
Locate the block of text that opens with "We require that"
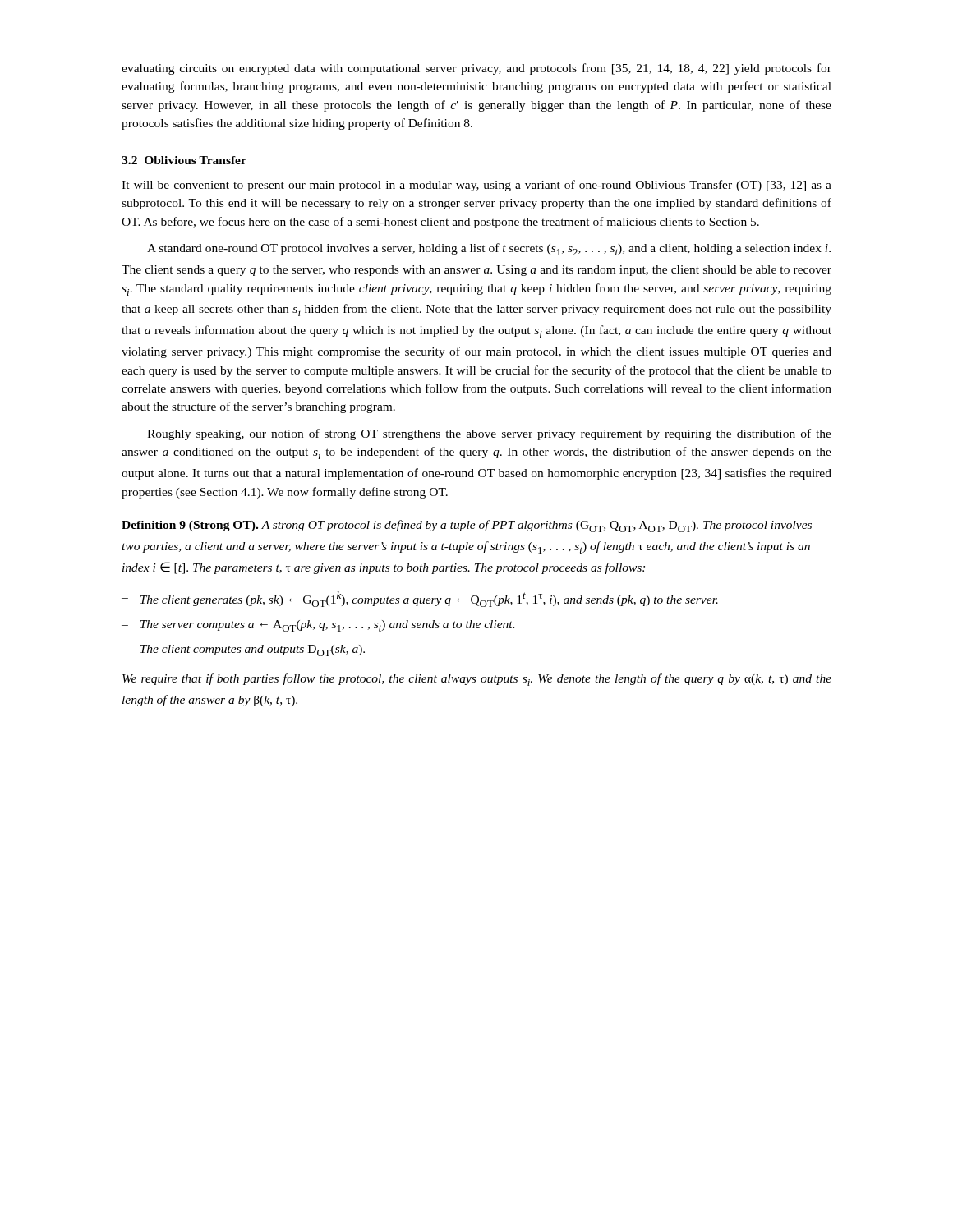[x=476, y=689]
